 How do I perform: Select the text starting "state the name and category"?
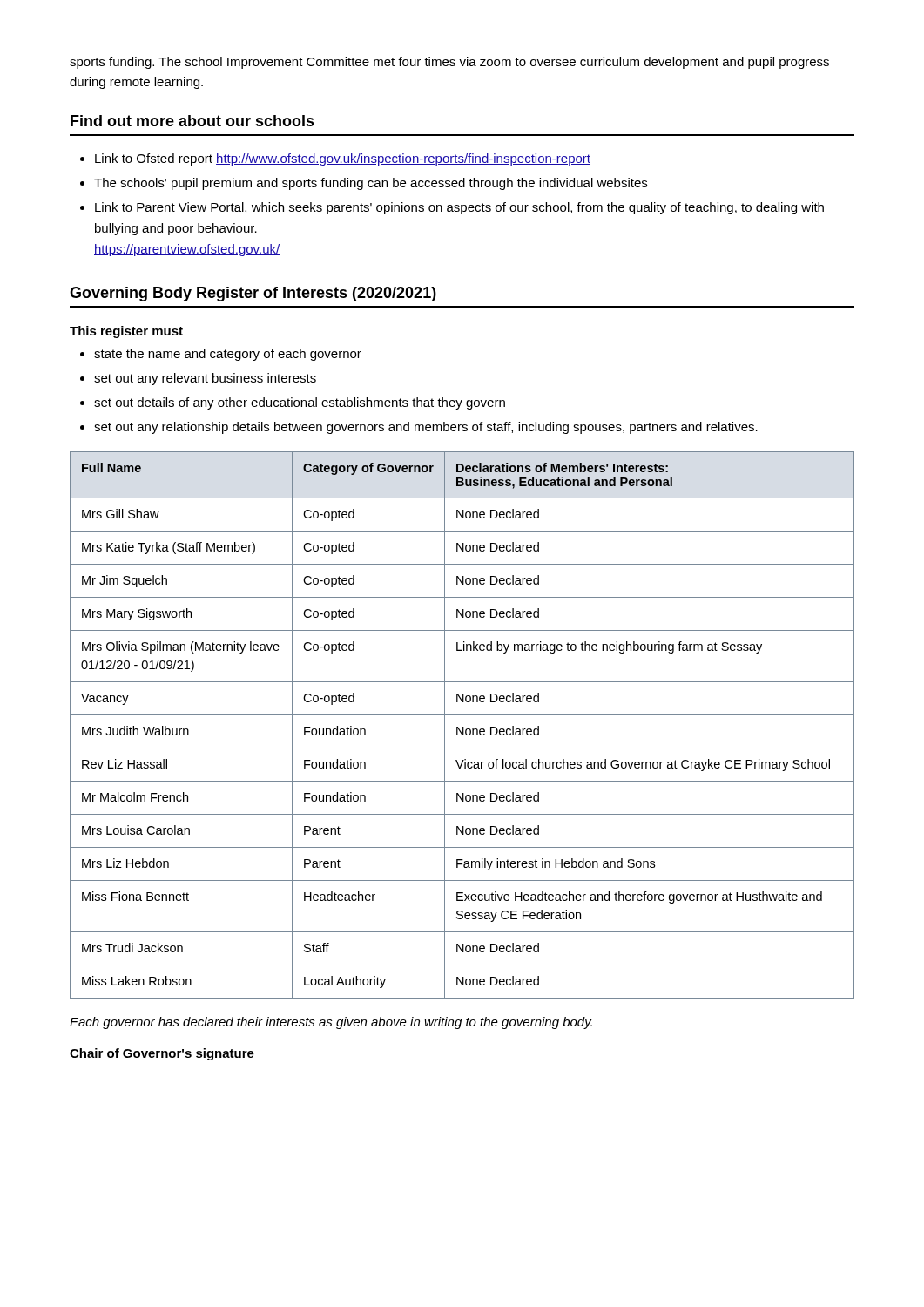[x=228, y=353]
